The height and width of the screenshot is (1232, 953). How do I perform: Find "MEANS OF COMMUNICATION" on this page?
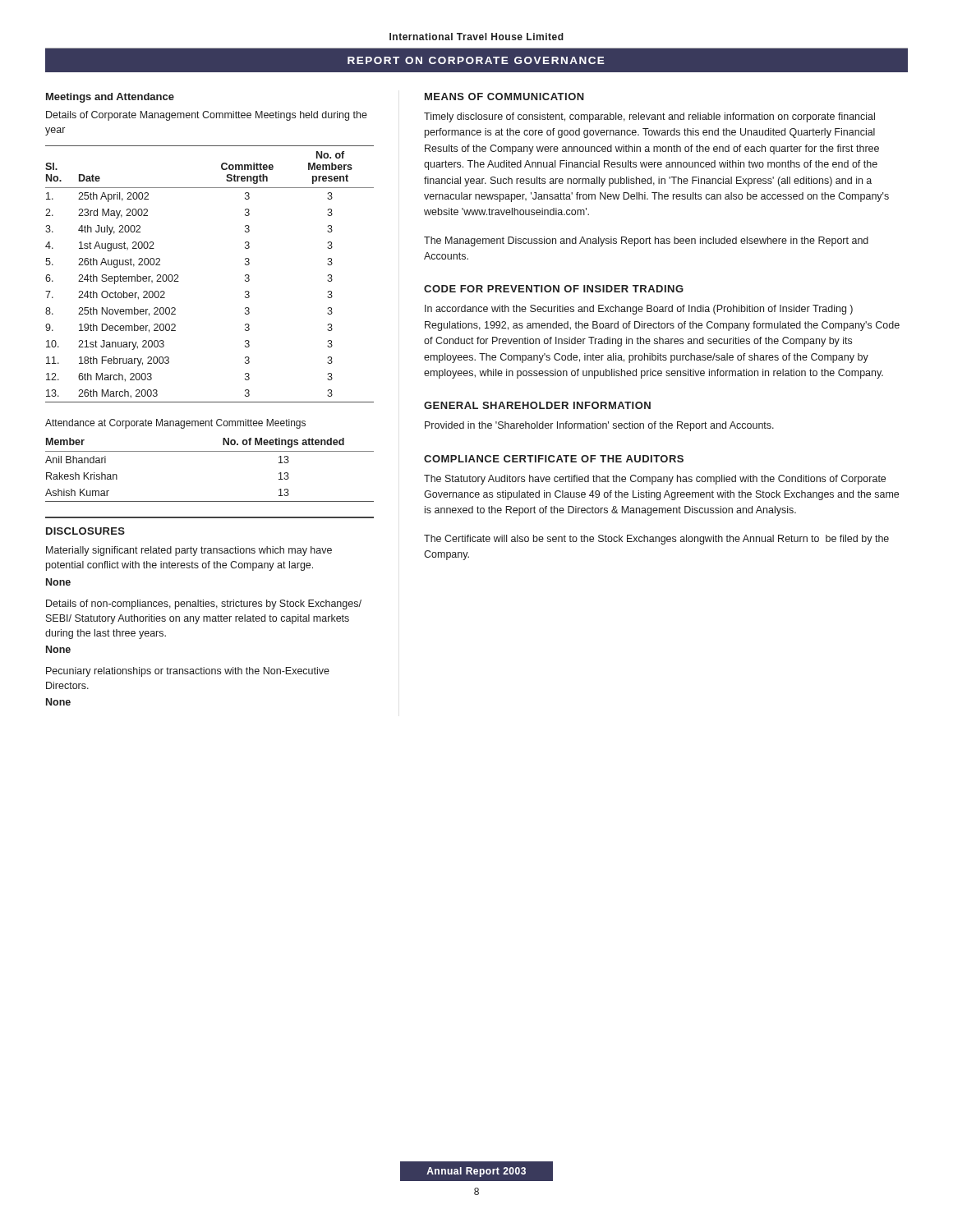[504, 96]
